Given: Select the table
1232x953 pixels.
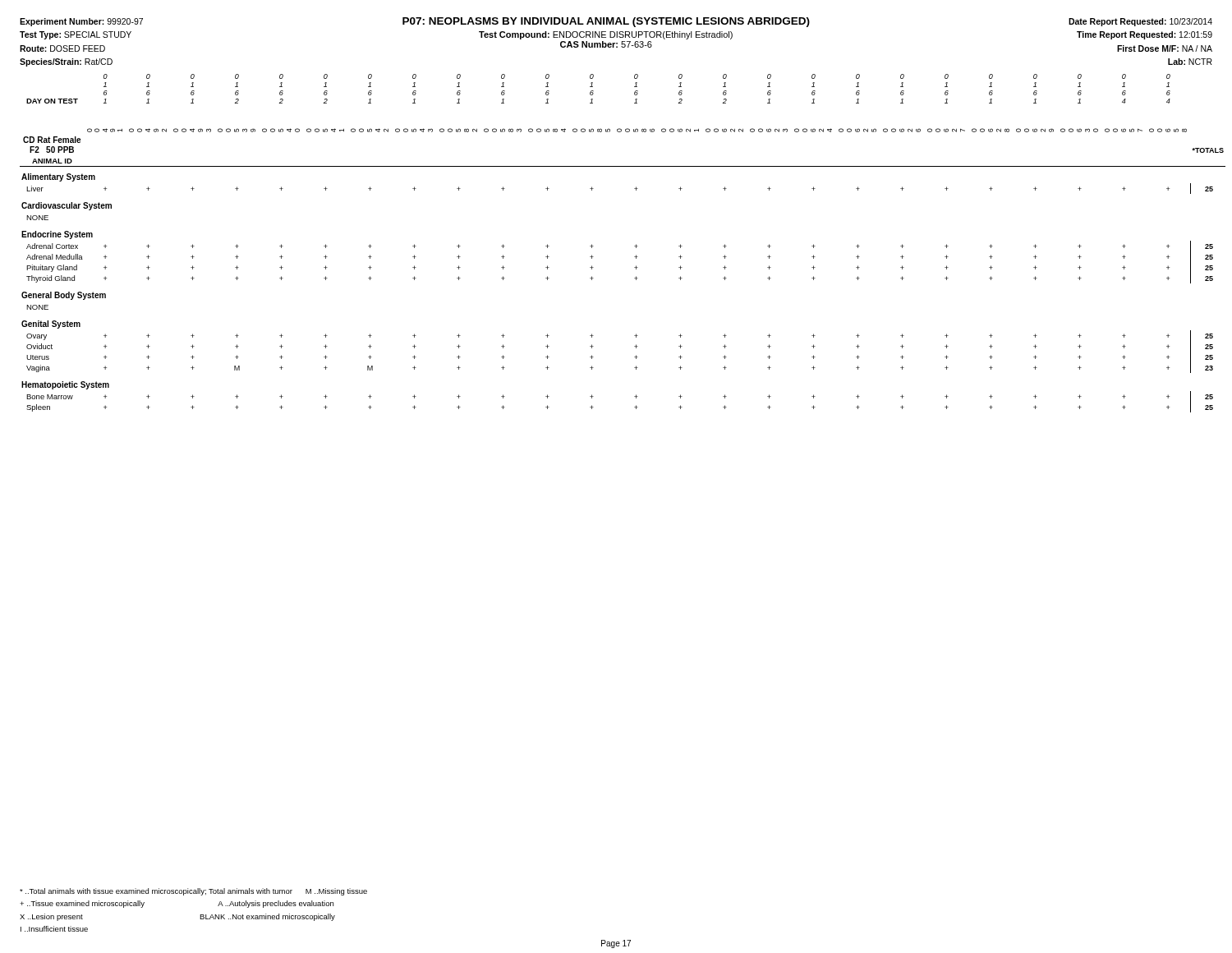Looking at the screenshot, I should (x=616, y=242).
